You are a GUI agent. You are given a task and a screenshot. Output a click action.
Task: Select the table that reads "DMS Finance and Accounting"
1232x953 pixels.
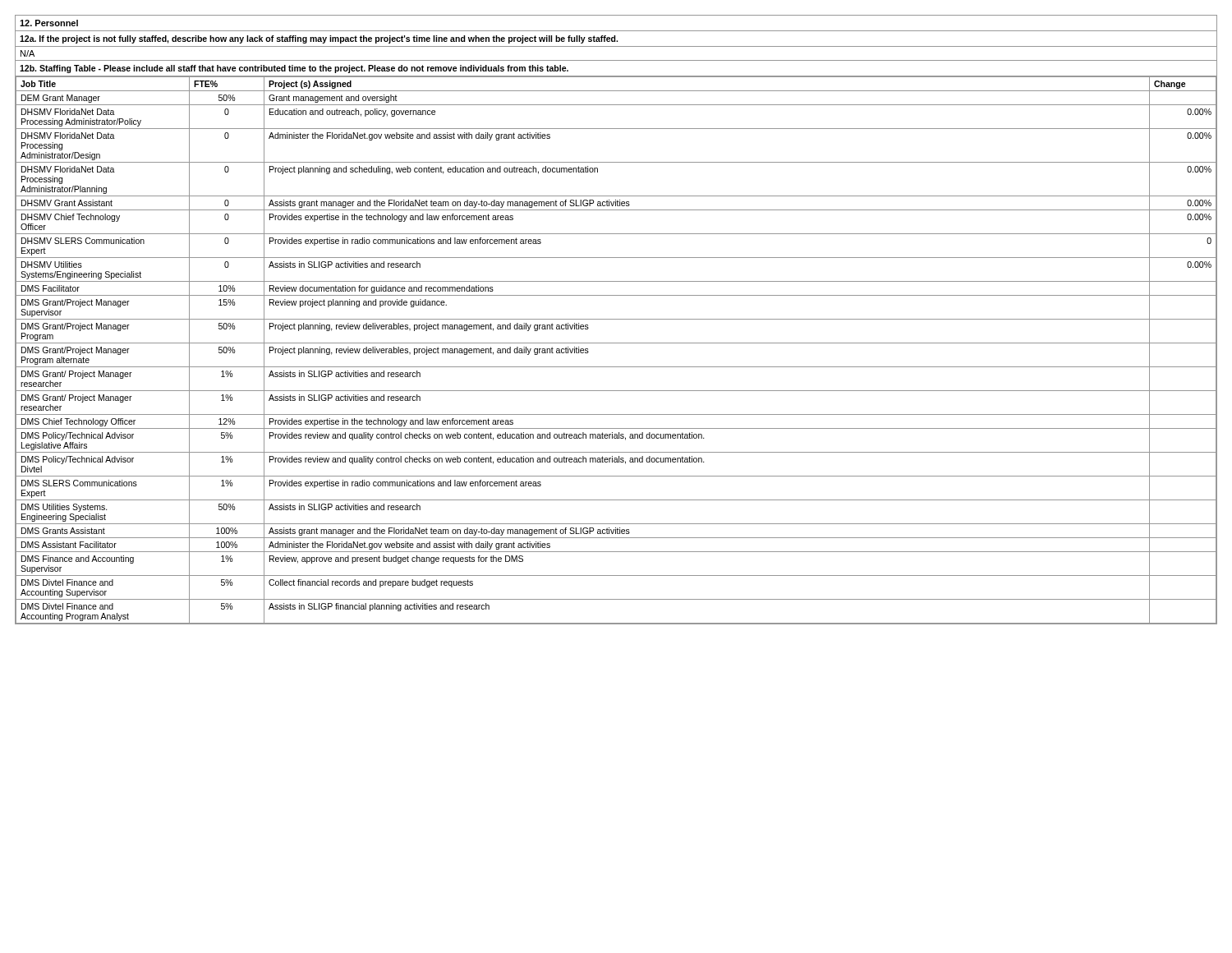[x=616, y=350]
